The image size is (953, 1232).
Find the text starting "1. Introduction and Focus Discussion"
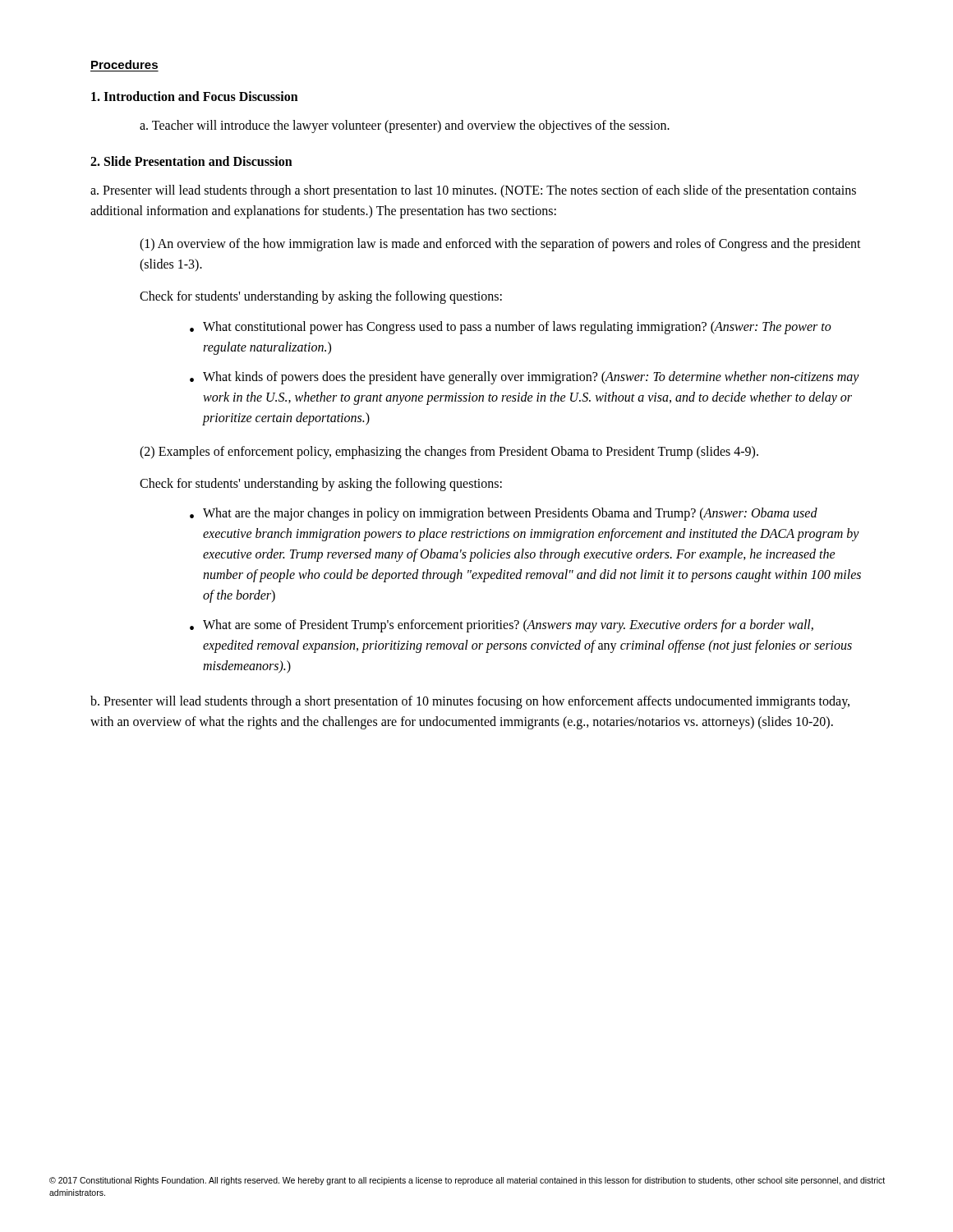tap(194, 97)
